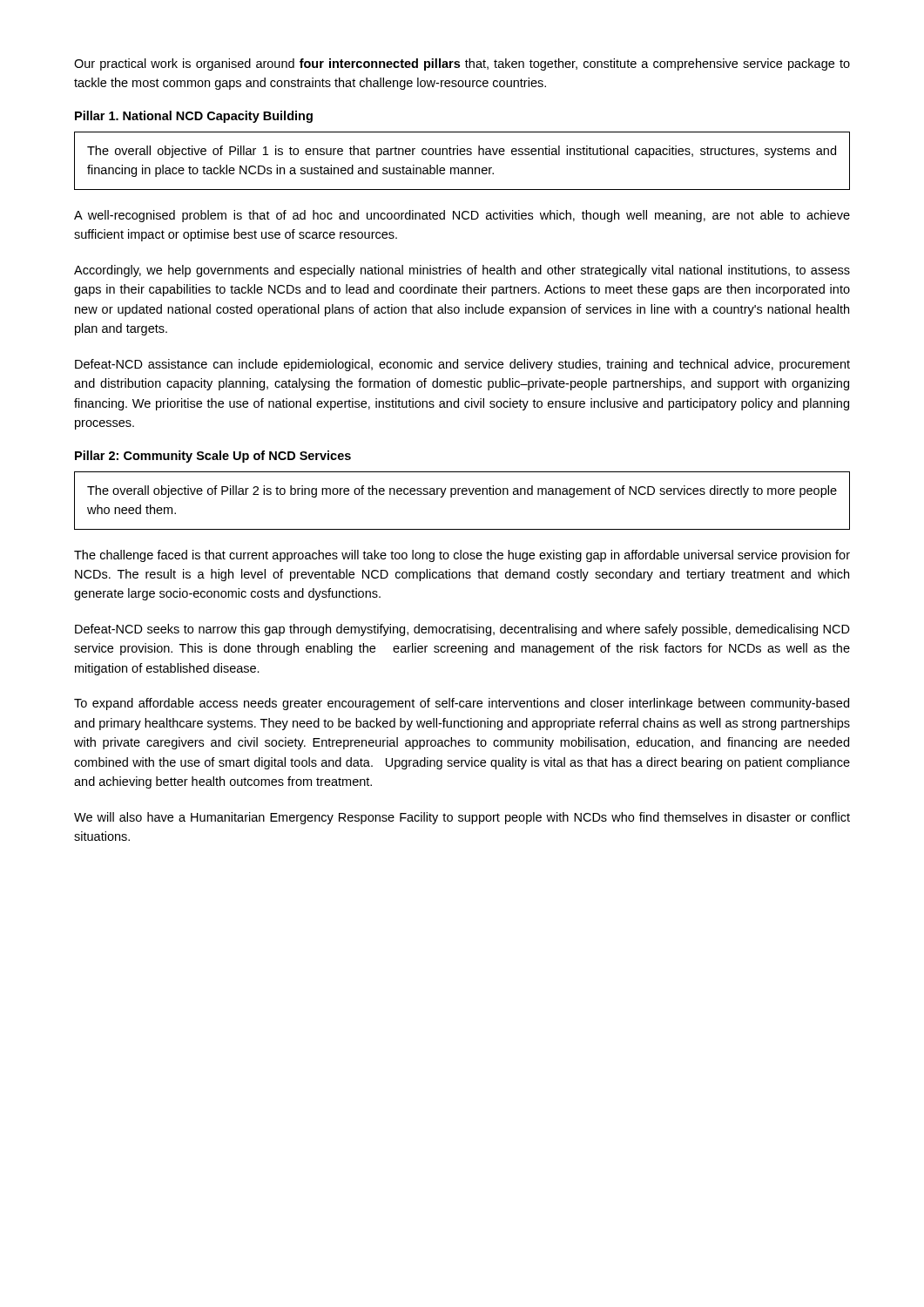This screenshot has height=1307, width=924.
Task: Click the passage that begins "Our practical work is organised around four interconnected"
Action: tap(462, 73)
